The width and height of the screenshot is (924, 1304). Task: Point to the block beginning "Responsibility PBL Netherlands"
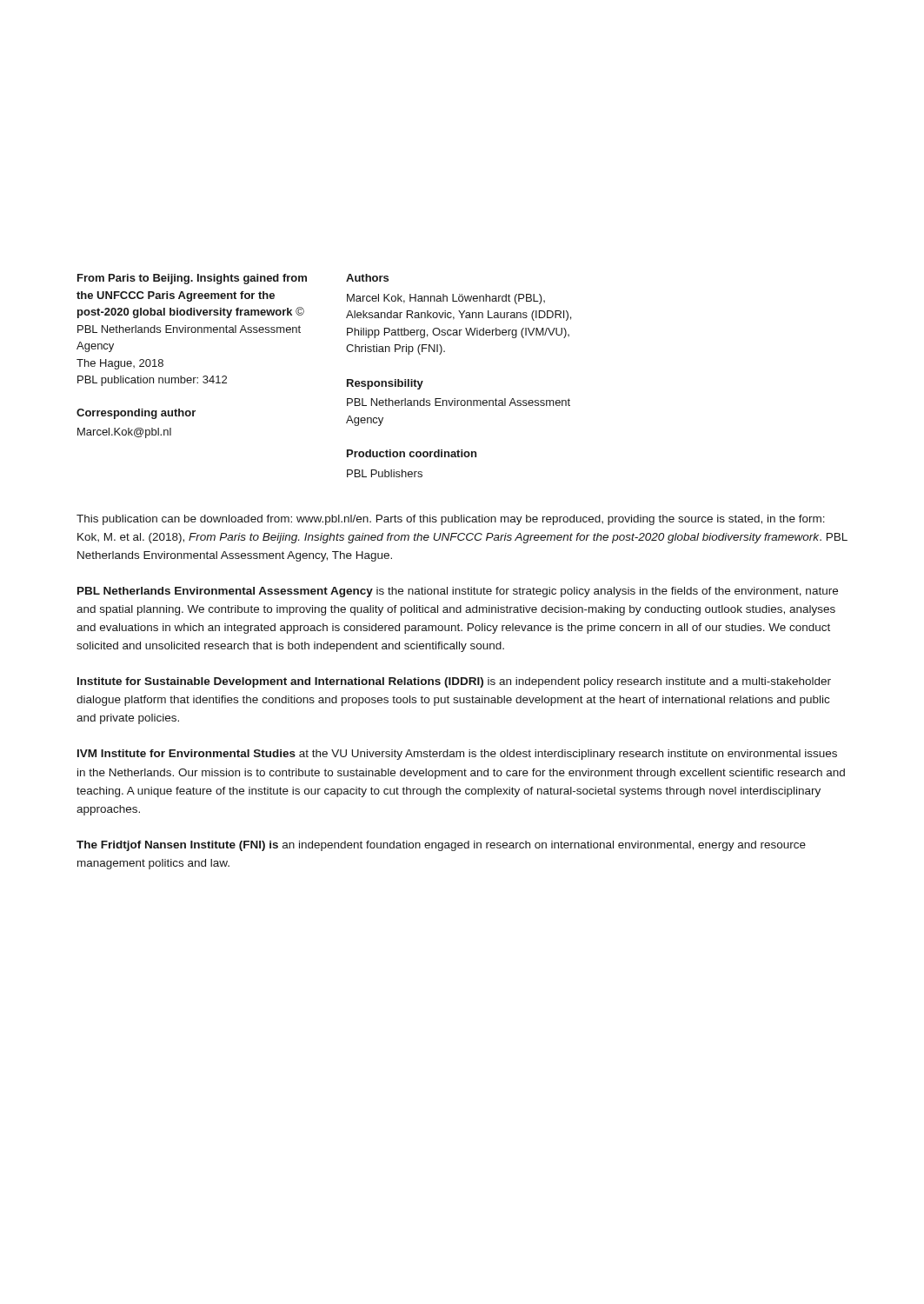pyautogui.click(x=563, y=400)
